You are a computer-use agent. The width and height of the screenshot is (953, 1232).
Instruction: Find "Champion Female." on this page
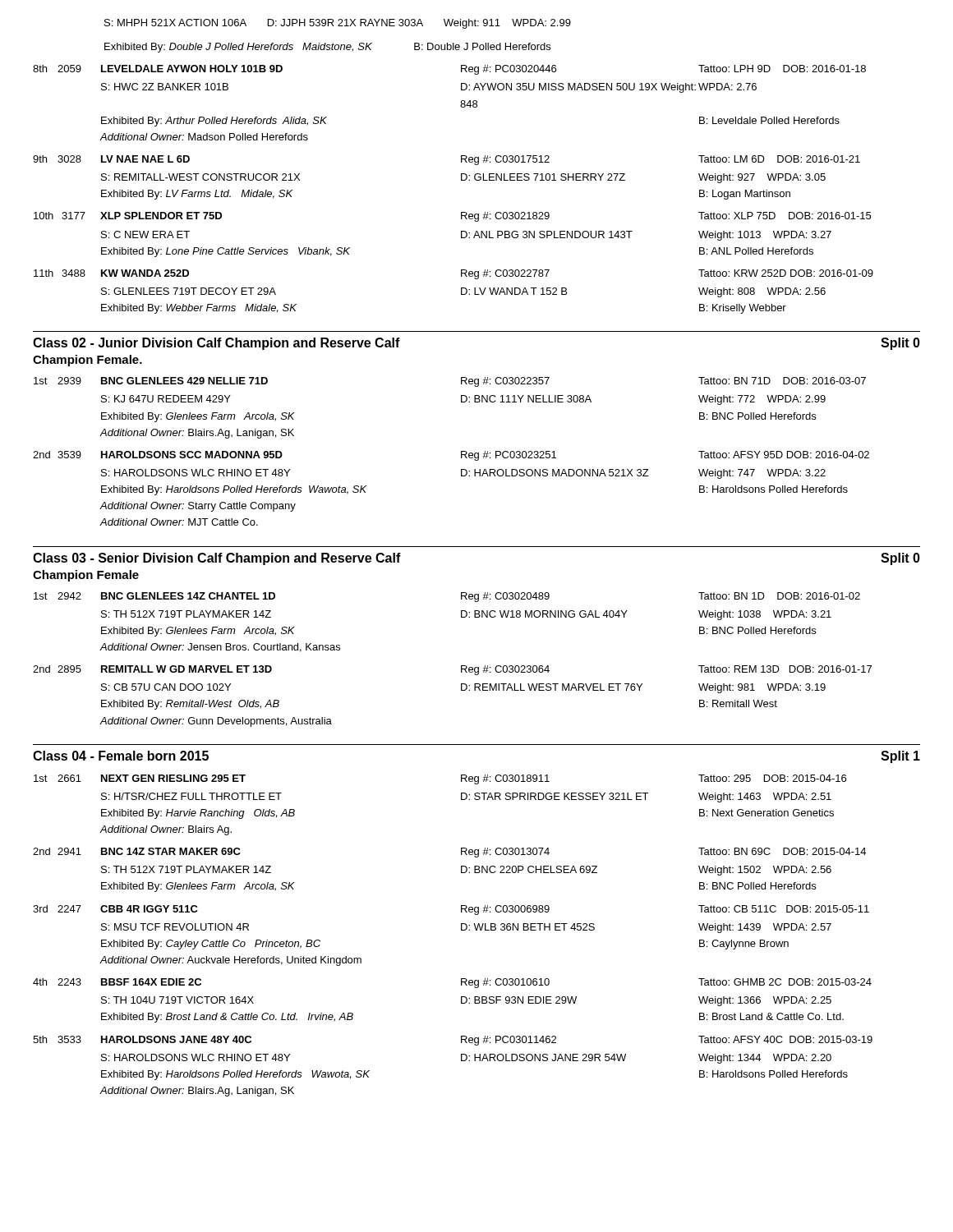click(x=88, y=360)
